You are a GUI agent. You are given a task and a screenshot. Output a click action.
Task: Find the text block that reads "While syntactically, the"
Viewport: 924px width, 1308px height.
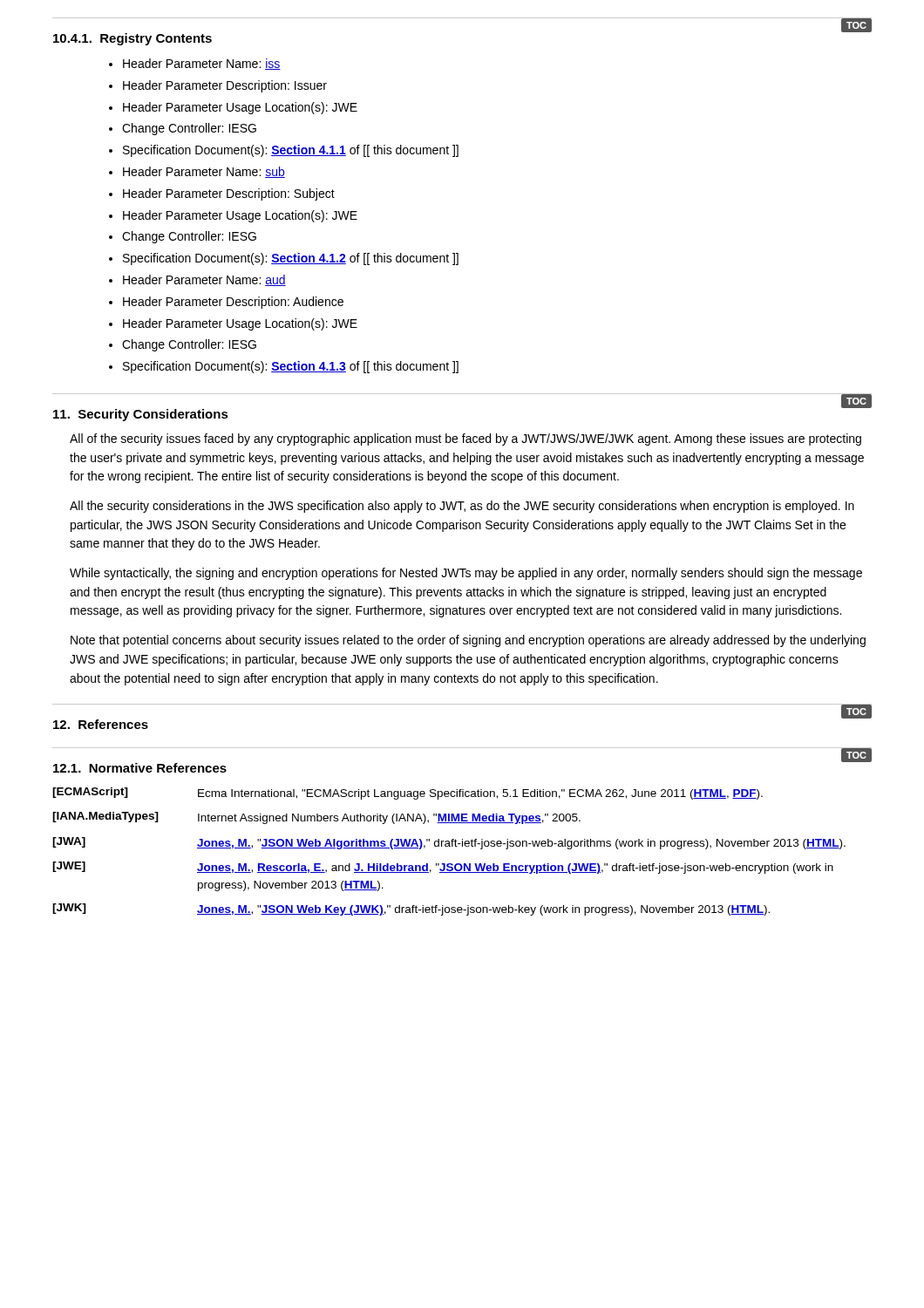[x=466, y=592]
